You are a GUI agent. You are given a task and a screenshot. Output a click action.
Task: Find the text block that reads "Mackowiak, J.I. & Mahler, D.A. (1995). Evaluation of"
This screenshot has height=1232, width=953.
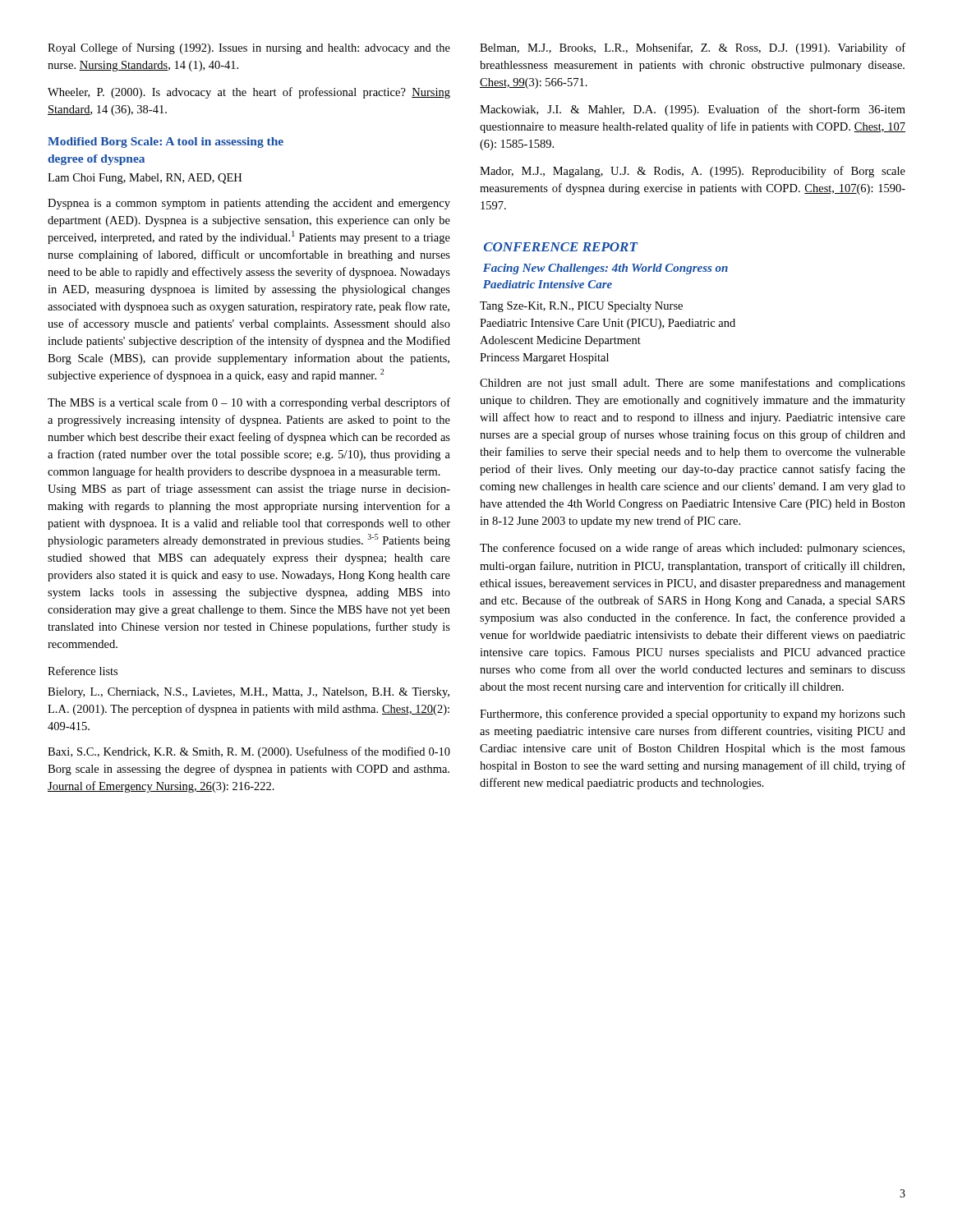coord(693,127)
